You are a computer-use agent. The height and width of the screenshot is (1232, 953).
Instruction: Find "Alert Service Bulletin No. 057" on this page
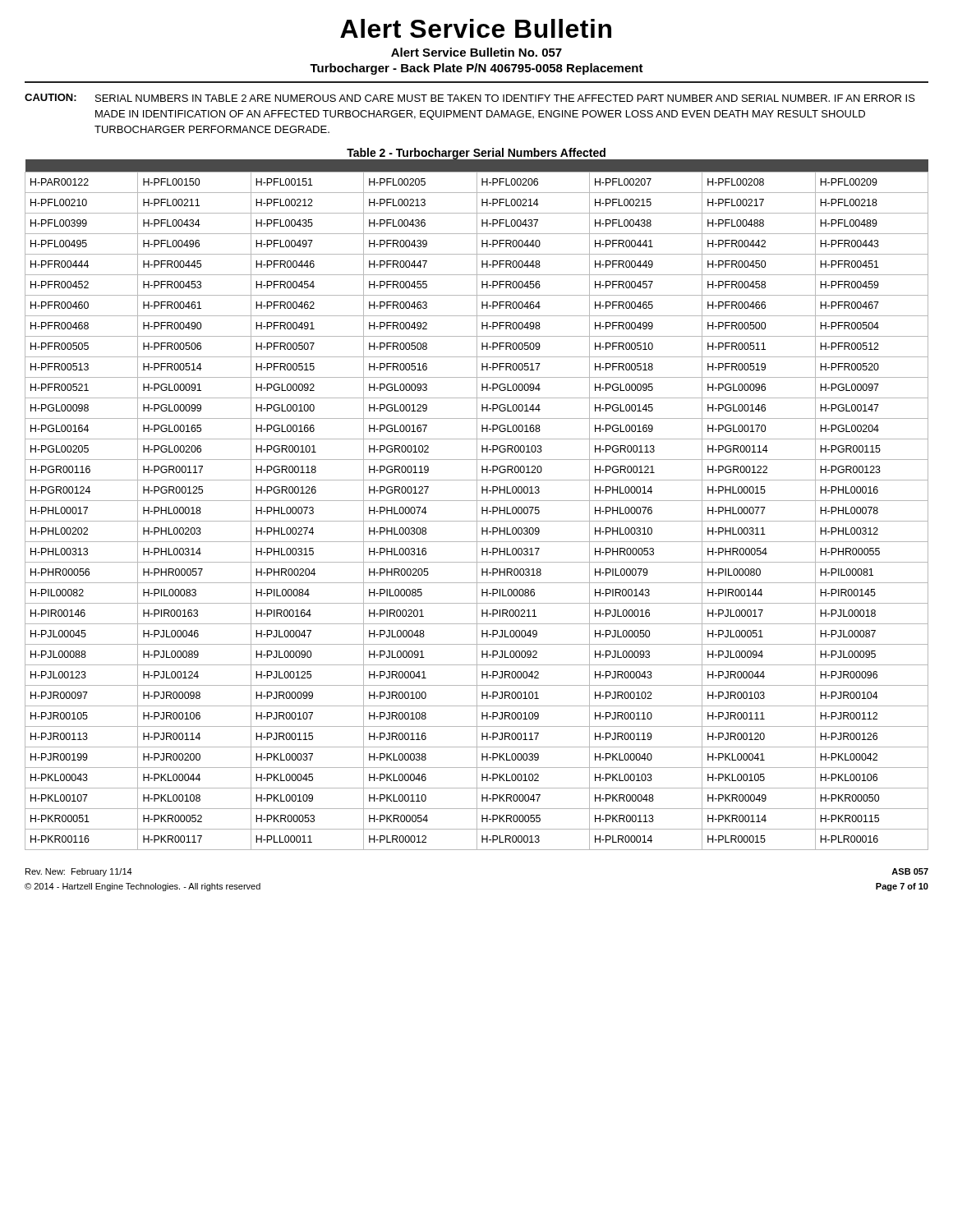(476, 52)
